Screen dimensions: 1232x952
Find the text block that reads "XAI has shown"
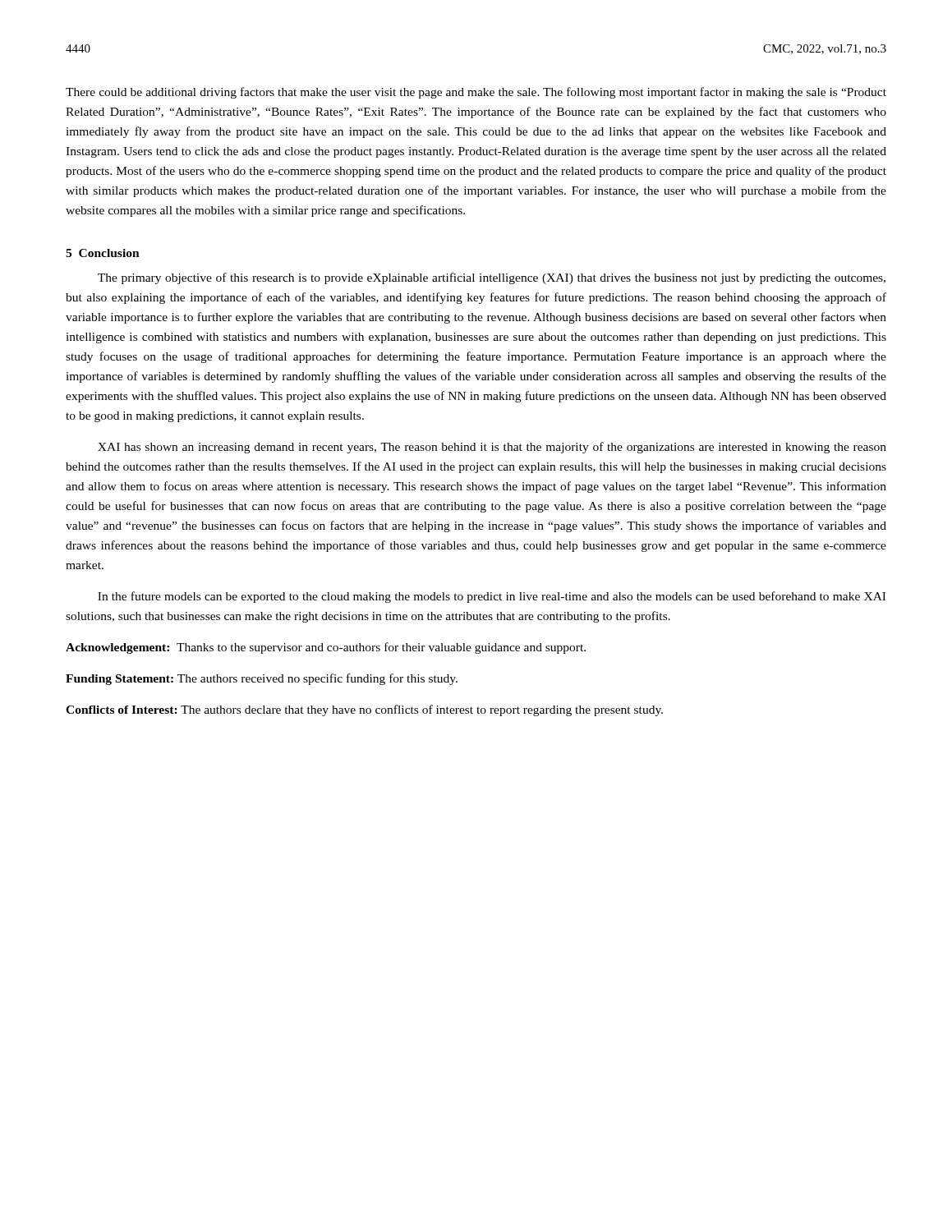(x=476, y=506)
